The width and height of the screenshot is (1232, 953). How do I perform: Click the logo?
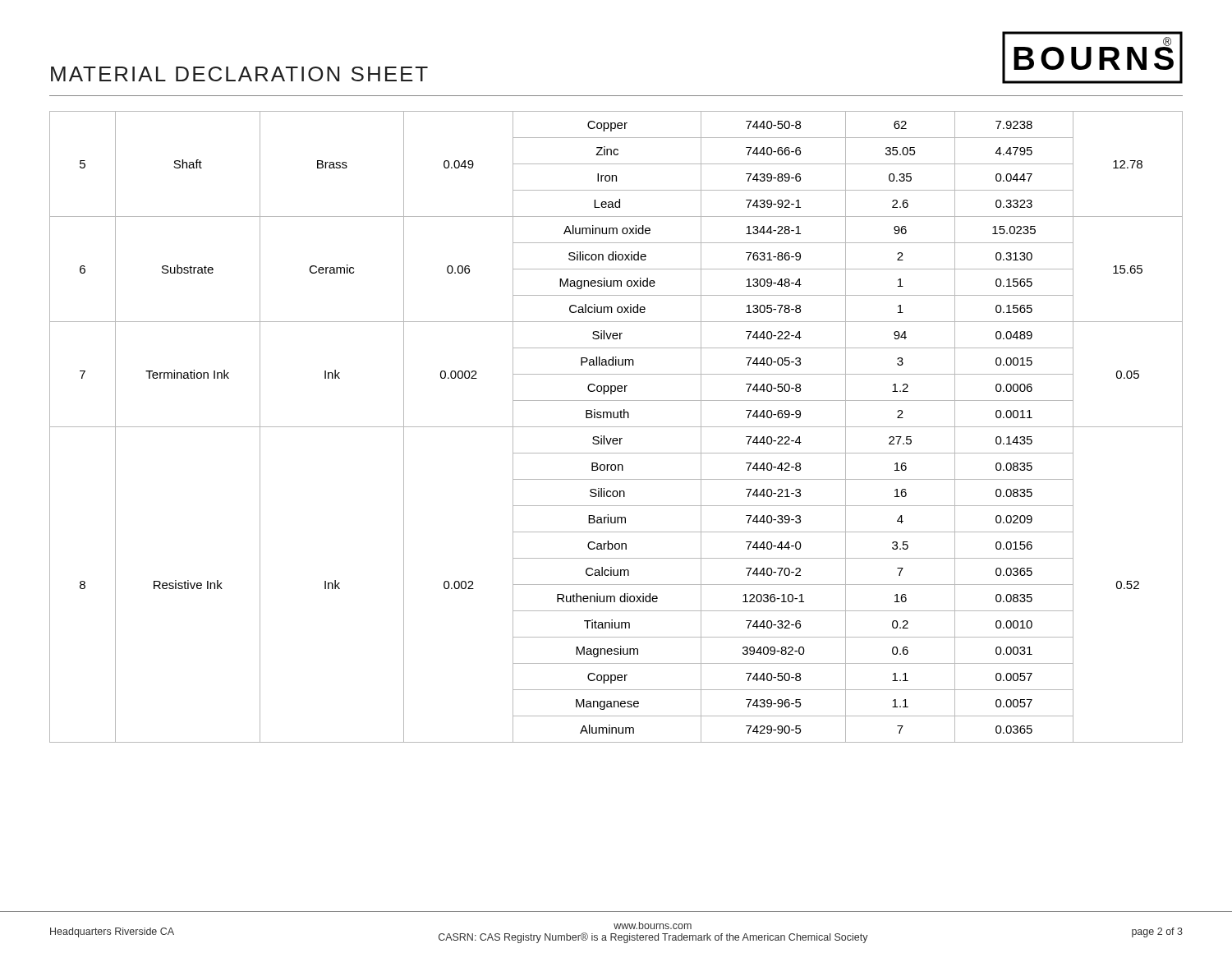[x=1092, y=59]
